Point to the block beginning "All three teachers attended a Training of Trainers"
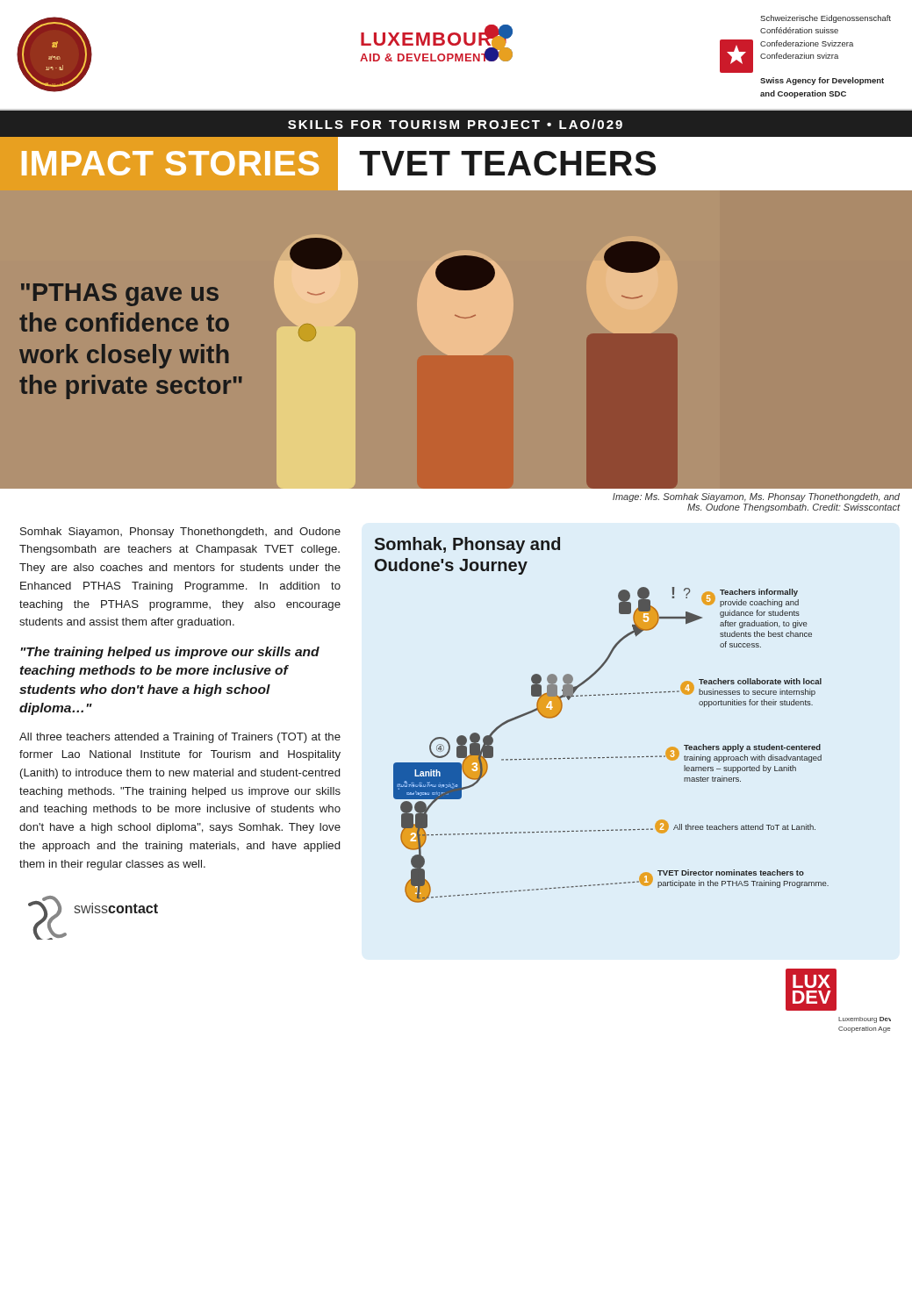 pyautogui.click(x=180, y=800)
